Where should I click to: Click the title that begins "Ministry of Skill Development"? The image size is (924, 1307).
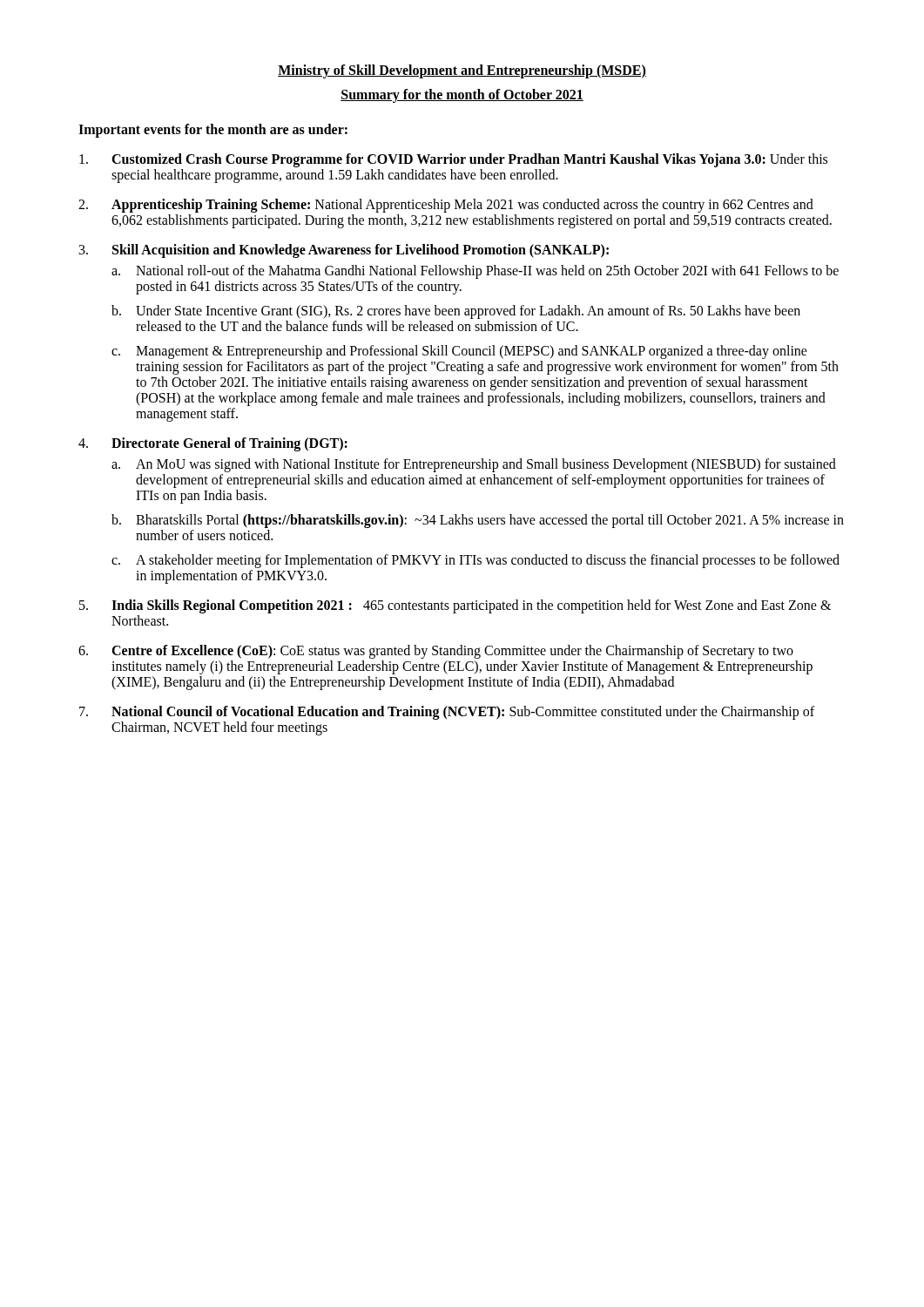click(462, 70)
